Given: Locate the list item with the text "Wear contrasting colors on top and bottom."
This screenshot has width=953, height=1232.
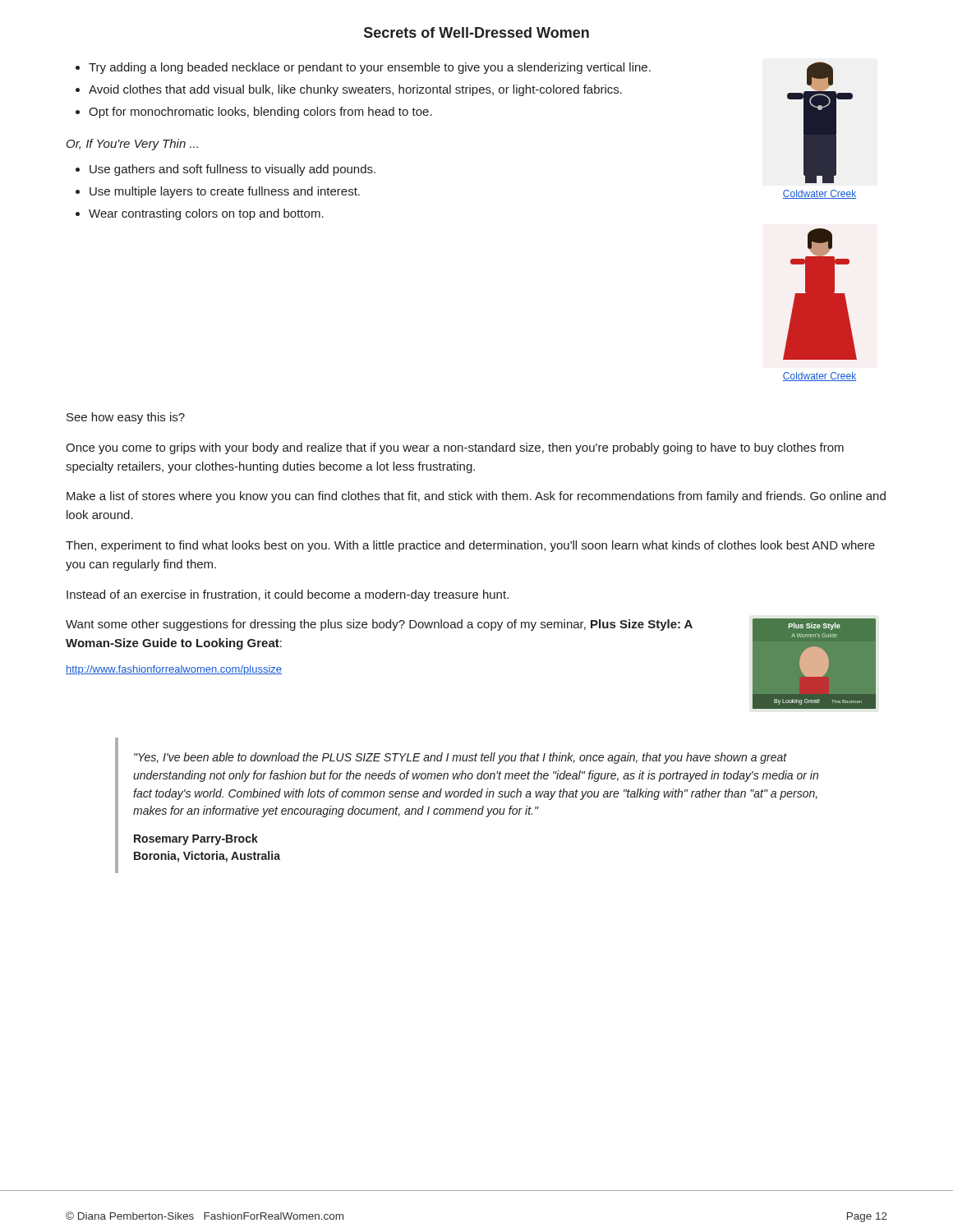Looking at the screenshot, I should click(x=206, y=213).
